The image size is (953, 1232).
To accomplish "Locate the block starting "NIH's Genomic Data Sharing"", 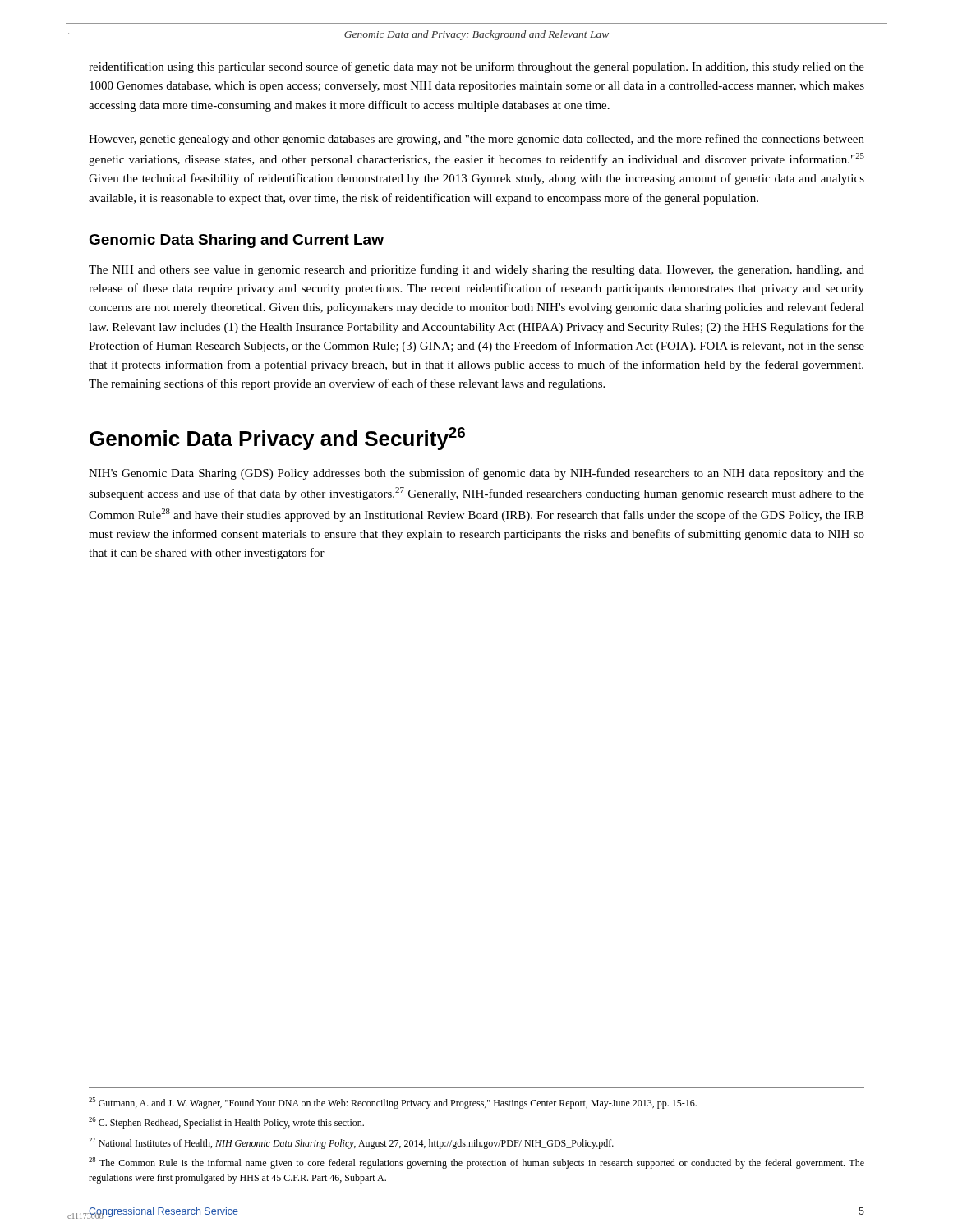I will click(x=476, y=513).
